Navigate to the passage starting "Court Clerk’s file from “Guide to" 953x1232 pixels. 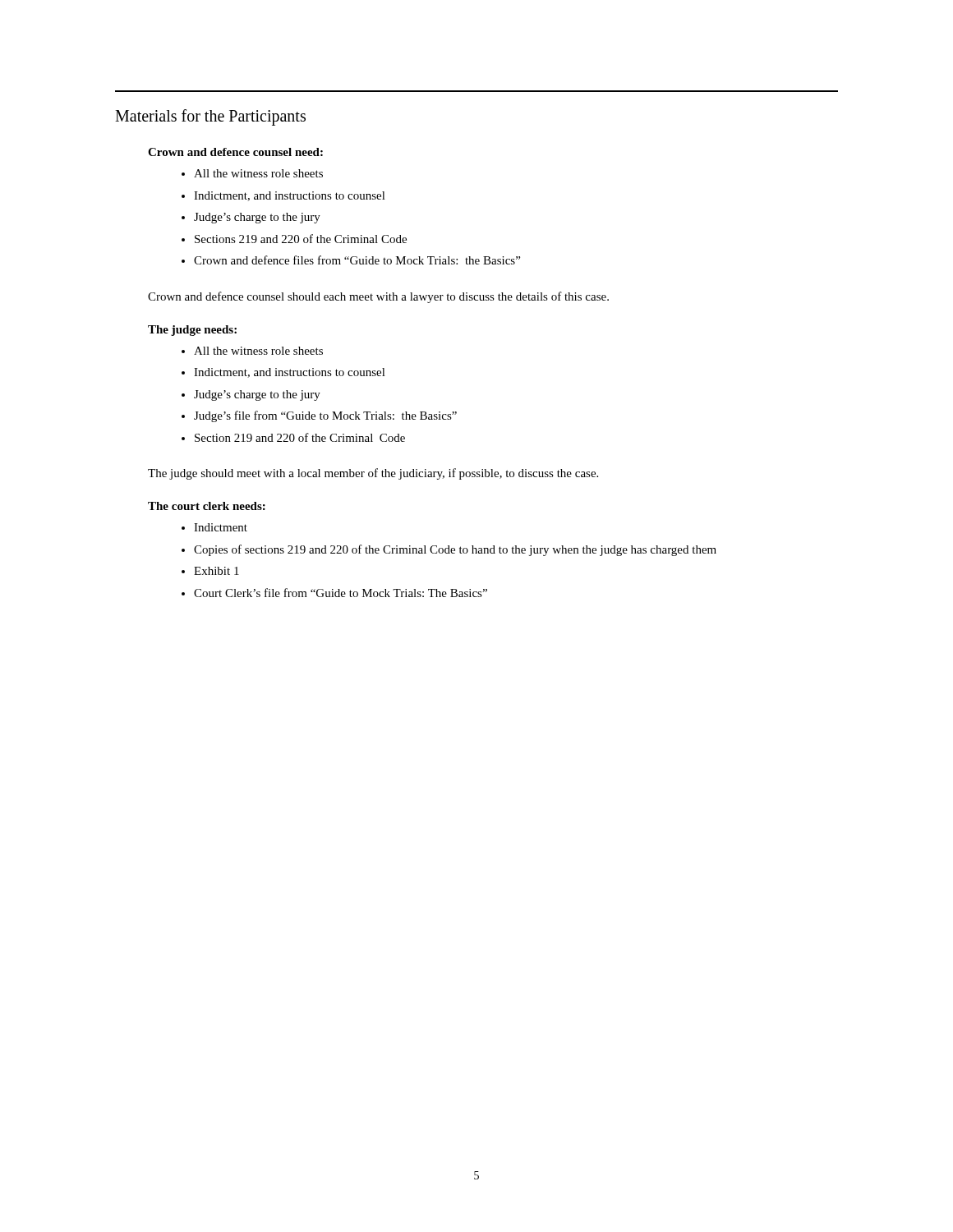(341, 593)
